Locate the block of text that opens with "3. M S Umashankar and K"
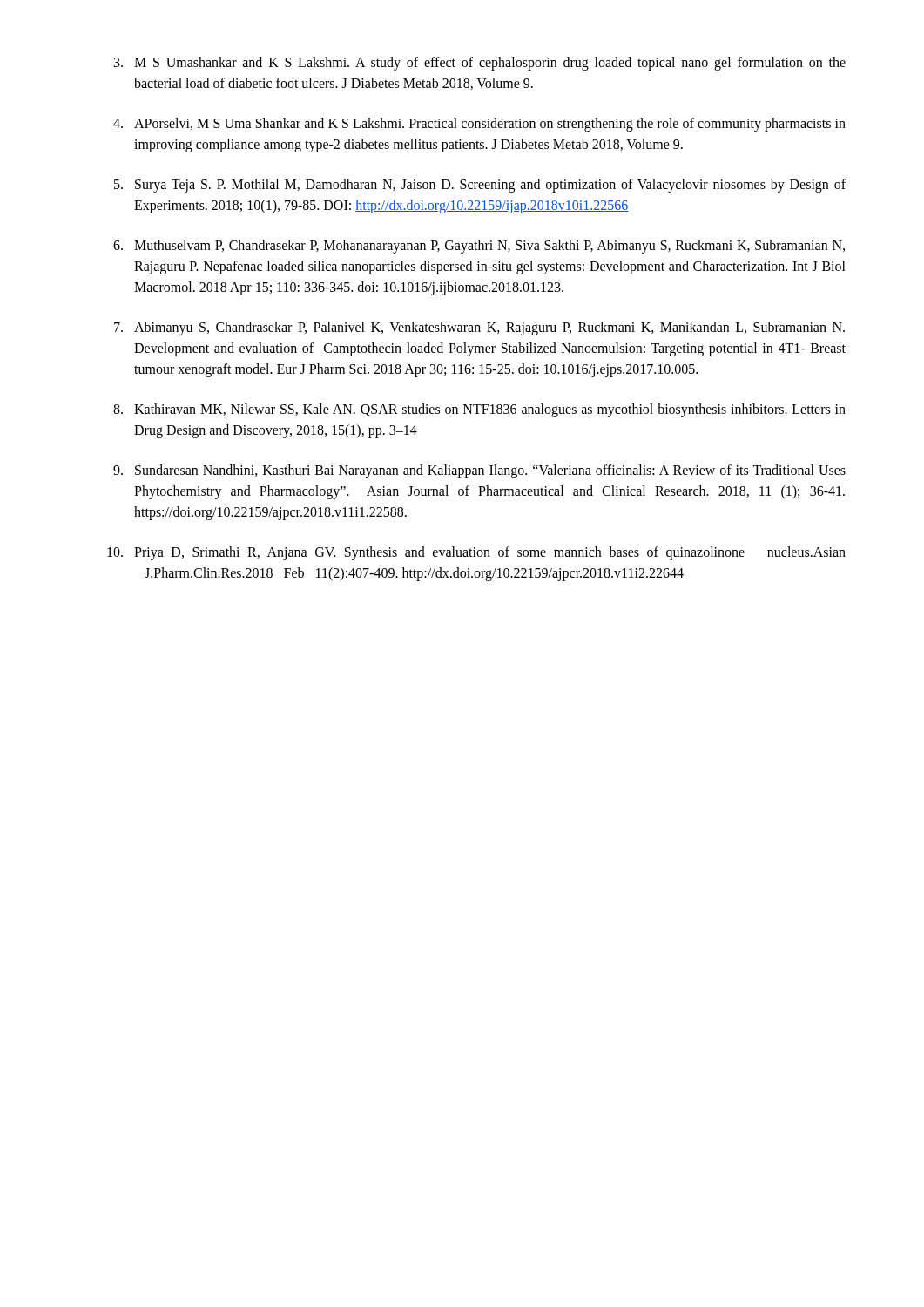 pyautogui.click(x=462, y=73)
